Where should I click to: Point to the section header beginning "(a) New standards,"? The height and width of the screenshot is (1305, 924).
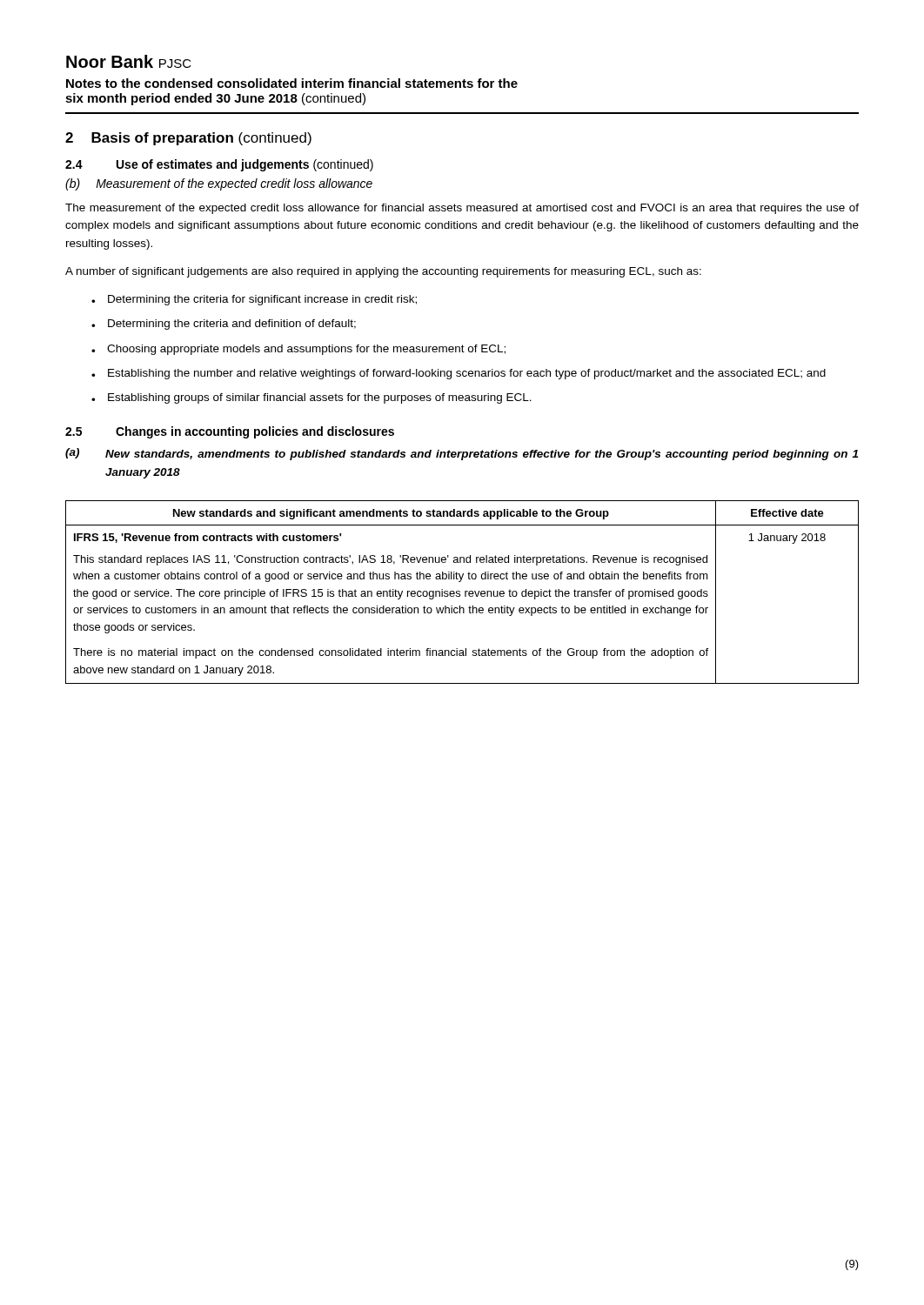point(462,468)
